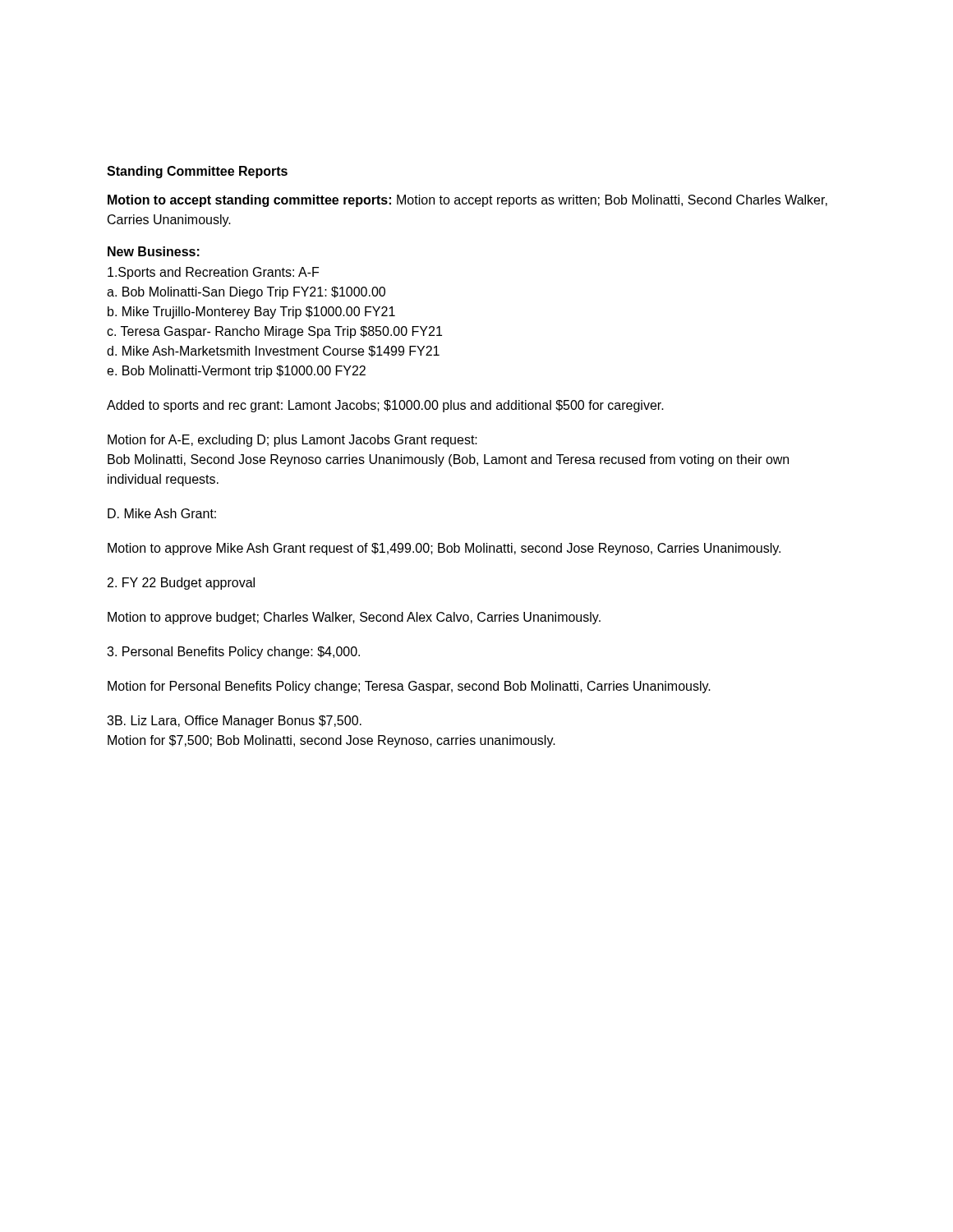Navigate to the block starting "3B. Liz Lara, Office Manager Bonus $7,500."
The image size is (953, 1232).
331,731
